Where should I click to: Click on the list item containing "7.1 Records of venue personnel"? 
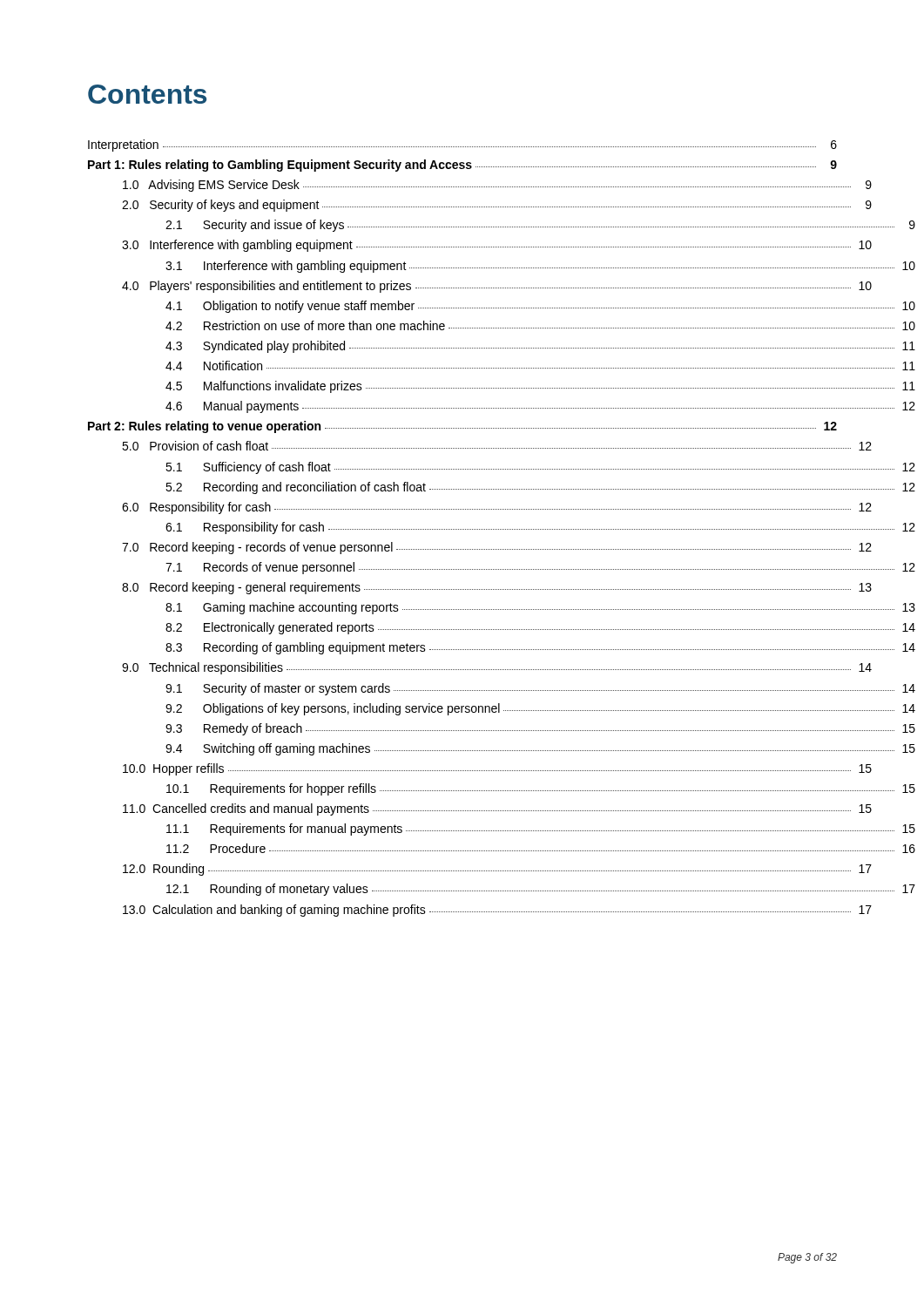pos(540,568)
